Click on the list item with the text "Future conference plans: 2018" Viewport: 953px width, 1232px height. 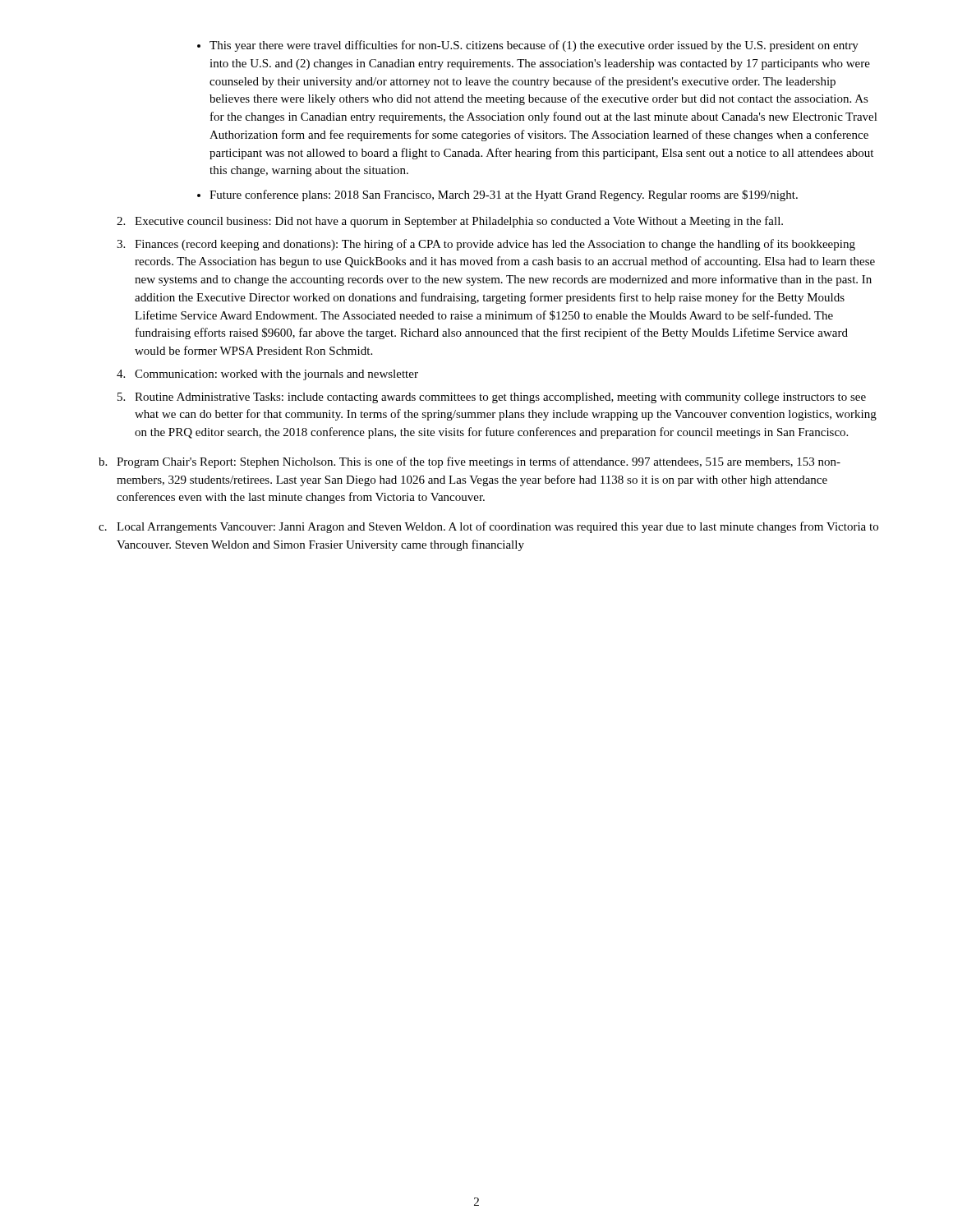[534, 195]
